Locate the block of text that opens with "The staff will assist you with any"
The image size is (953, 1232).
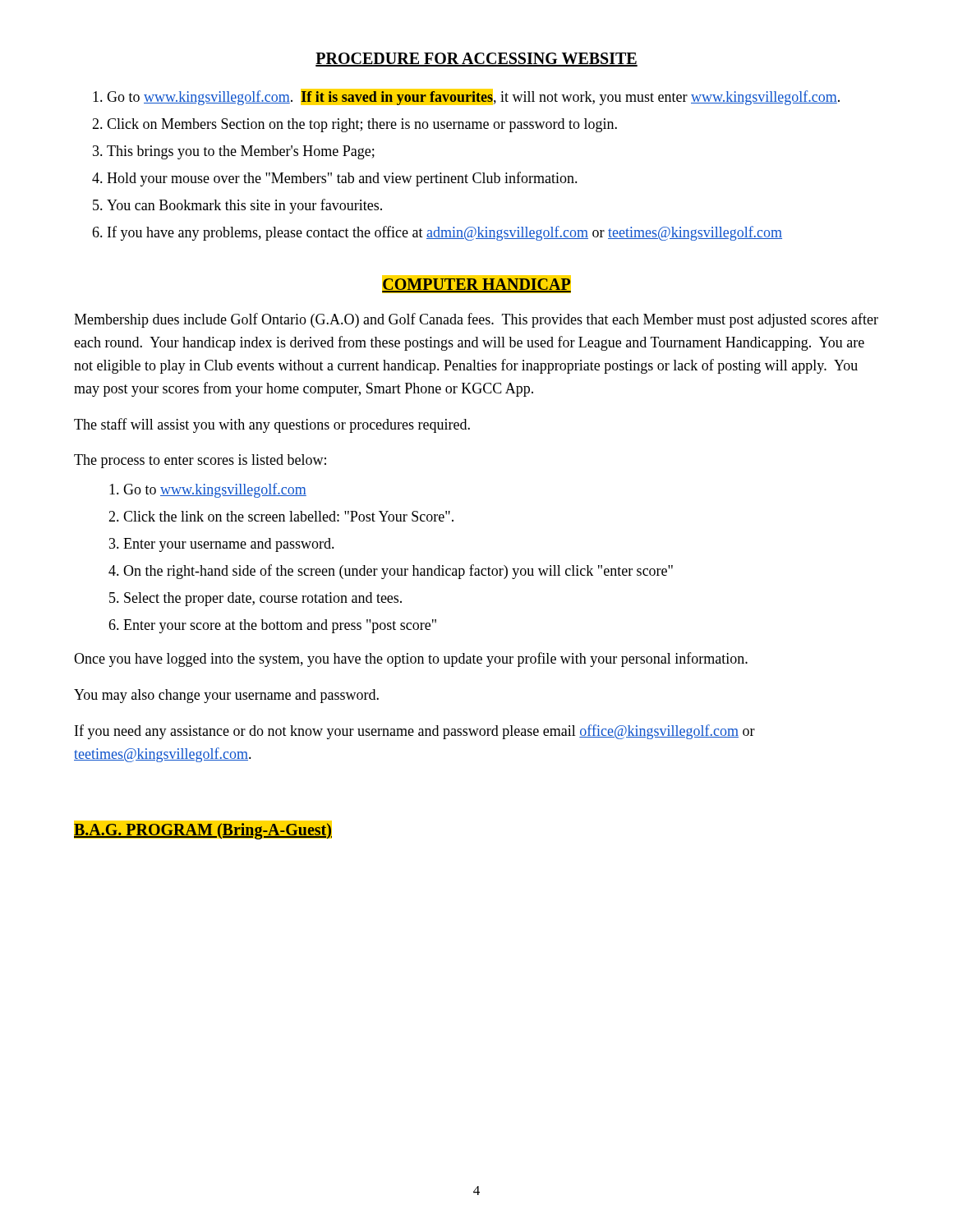[272, 424]
